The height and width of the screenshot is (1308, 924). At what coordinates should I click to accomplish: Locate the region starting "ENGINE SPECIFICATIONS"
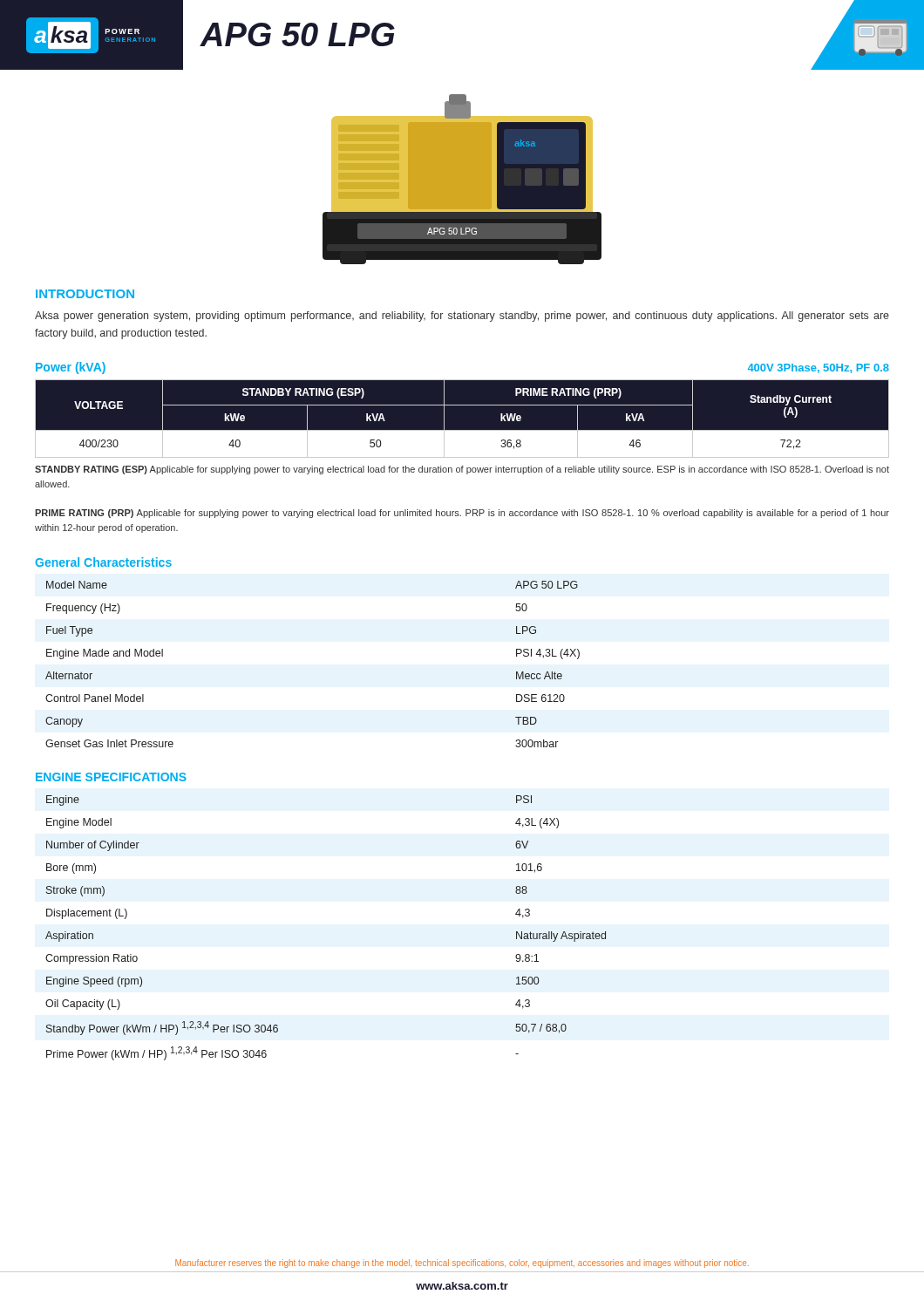(111, 777)
